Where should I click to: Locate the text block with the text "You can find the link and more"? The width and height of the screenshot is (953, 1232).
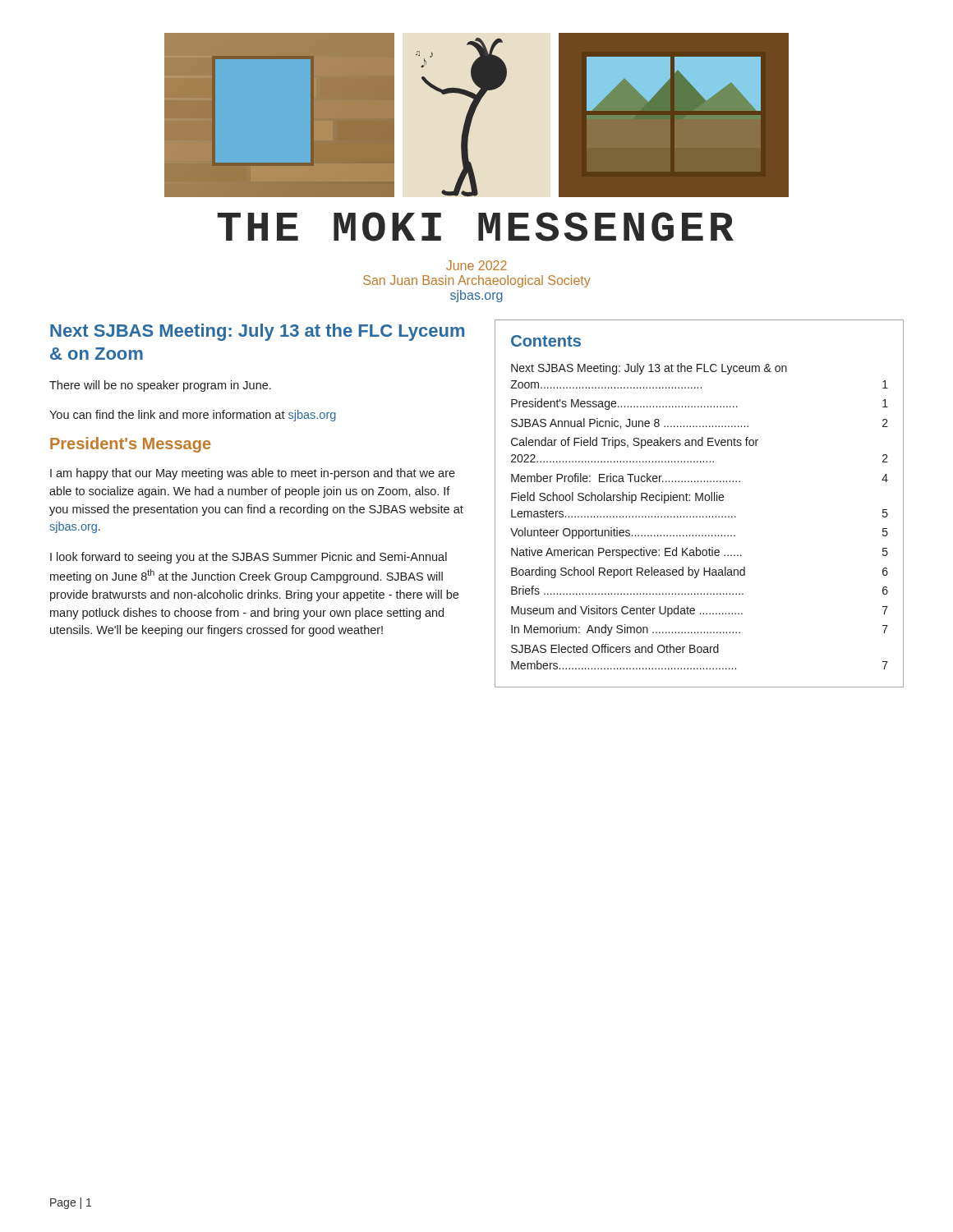pyautogui.click(x=258, y=415)
